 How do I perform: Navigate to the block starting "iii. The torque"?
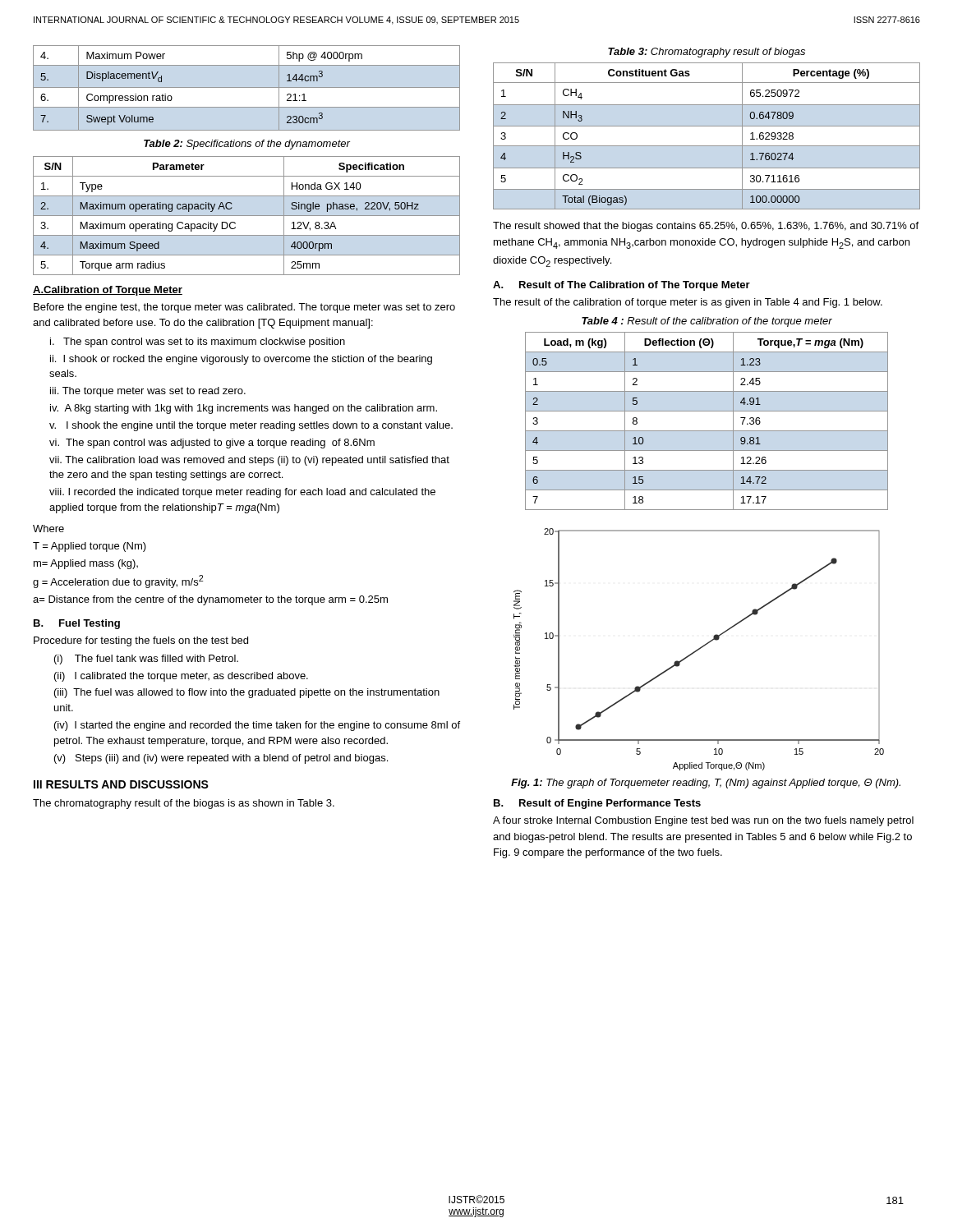tap(148, 391)
